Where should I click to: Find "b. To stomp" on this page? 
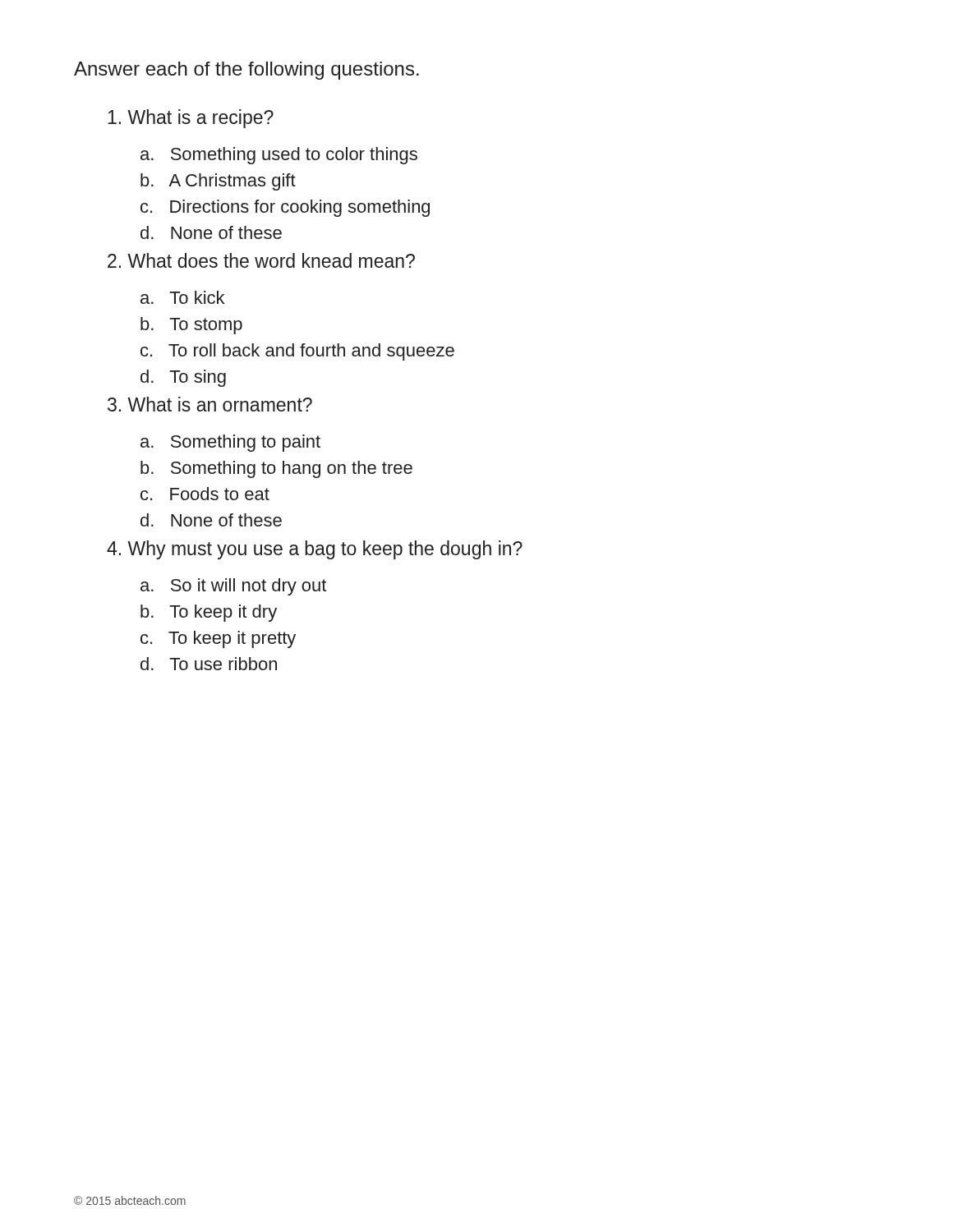point(191,324)
